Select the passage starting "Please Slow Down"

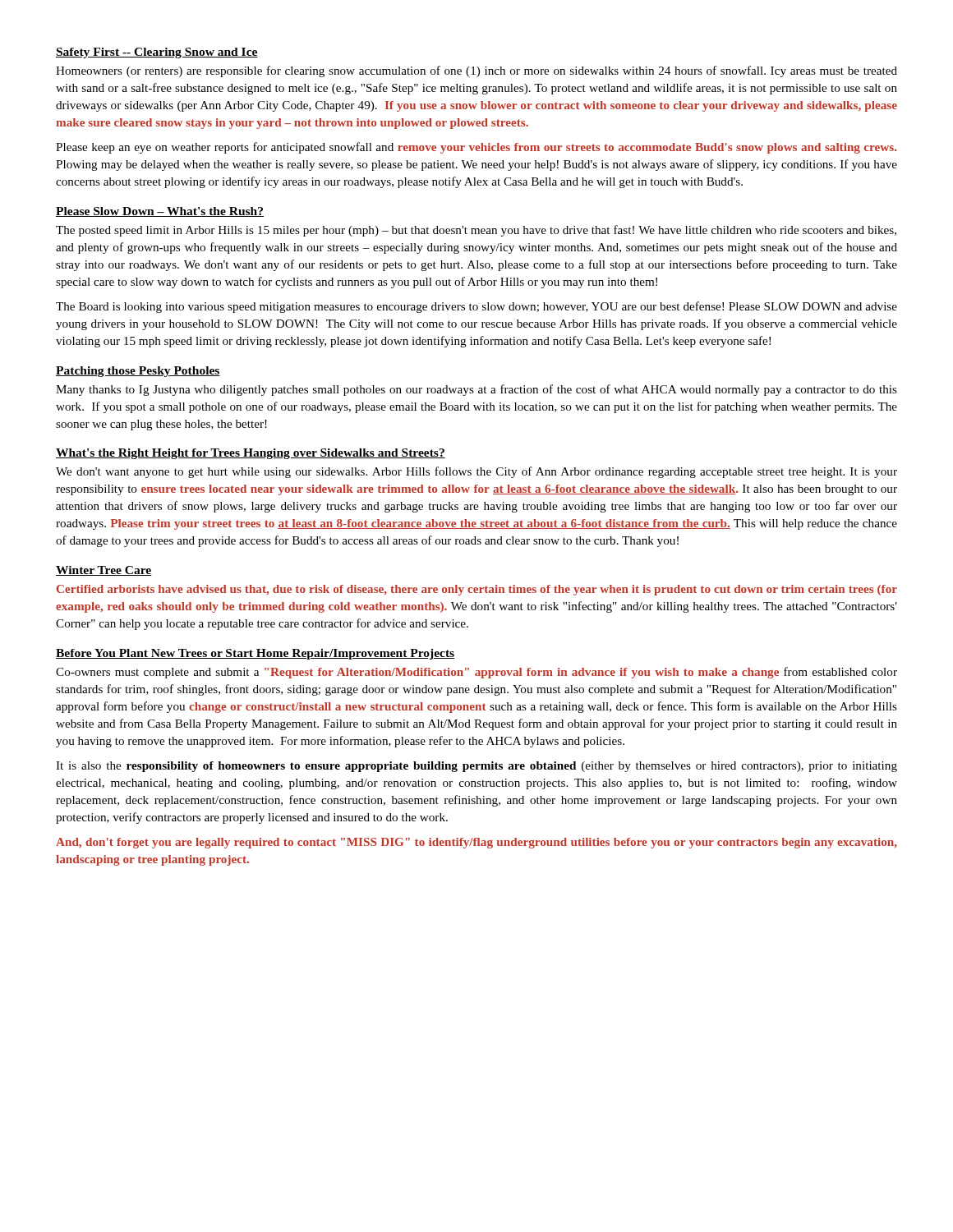pyautogui.click(x=160, y=210)
